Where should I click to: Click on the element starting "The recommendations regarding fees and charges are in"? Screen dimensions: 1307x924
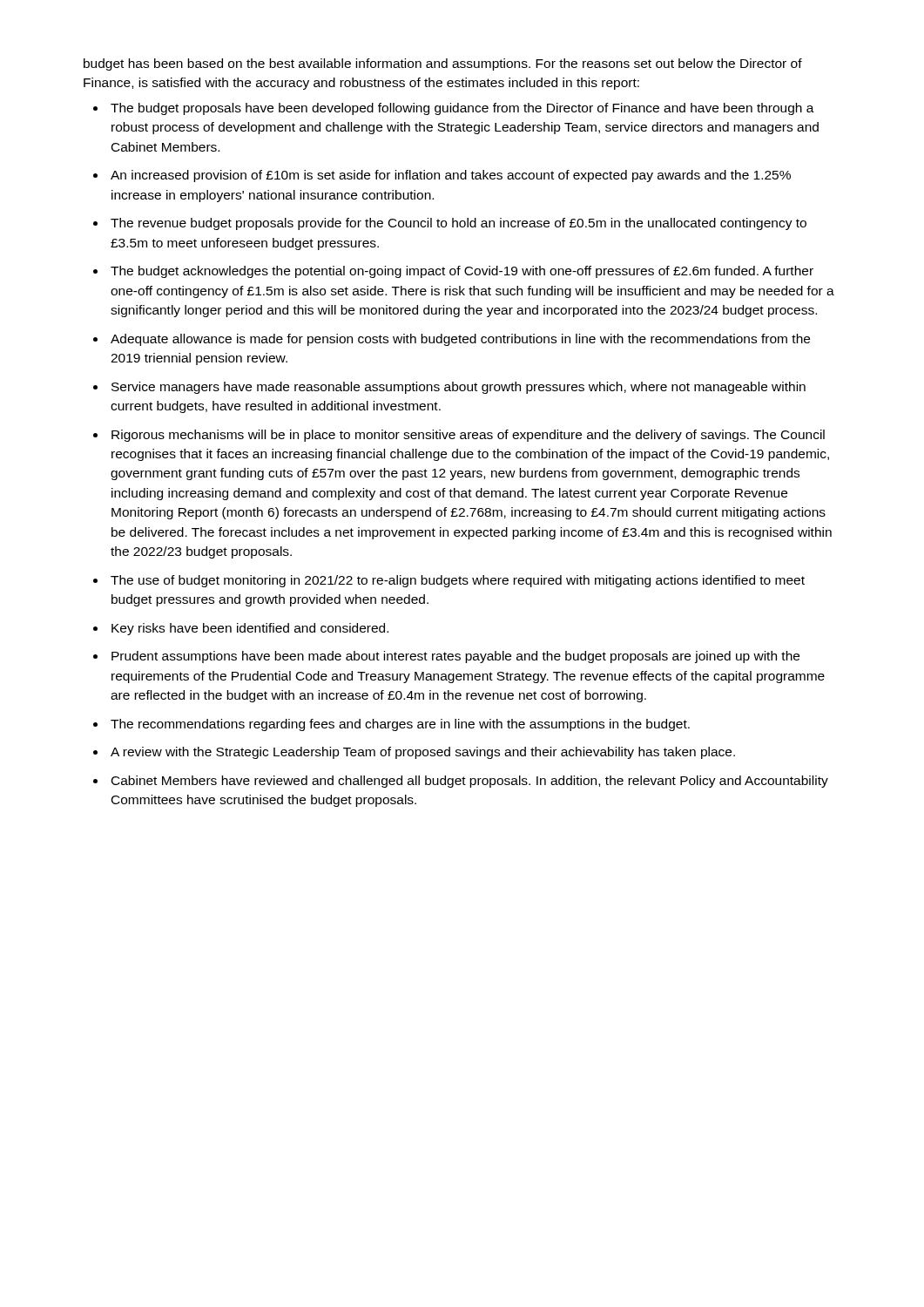click(x=401, y=723)
